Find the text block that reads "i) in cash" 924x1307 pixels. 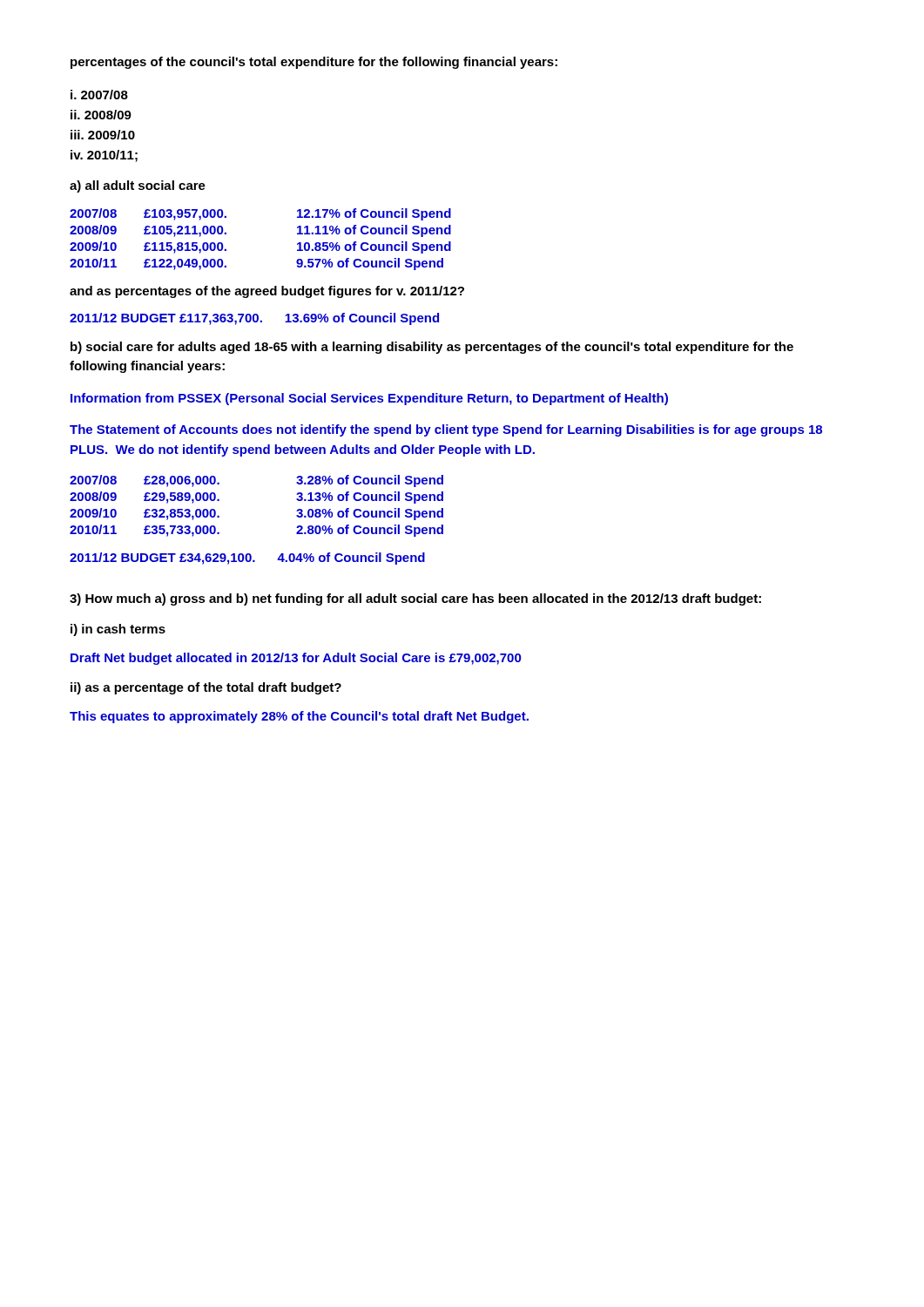tap(118, 628)
